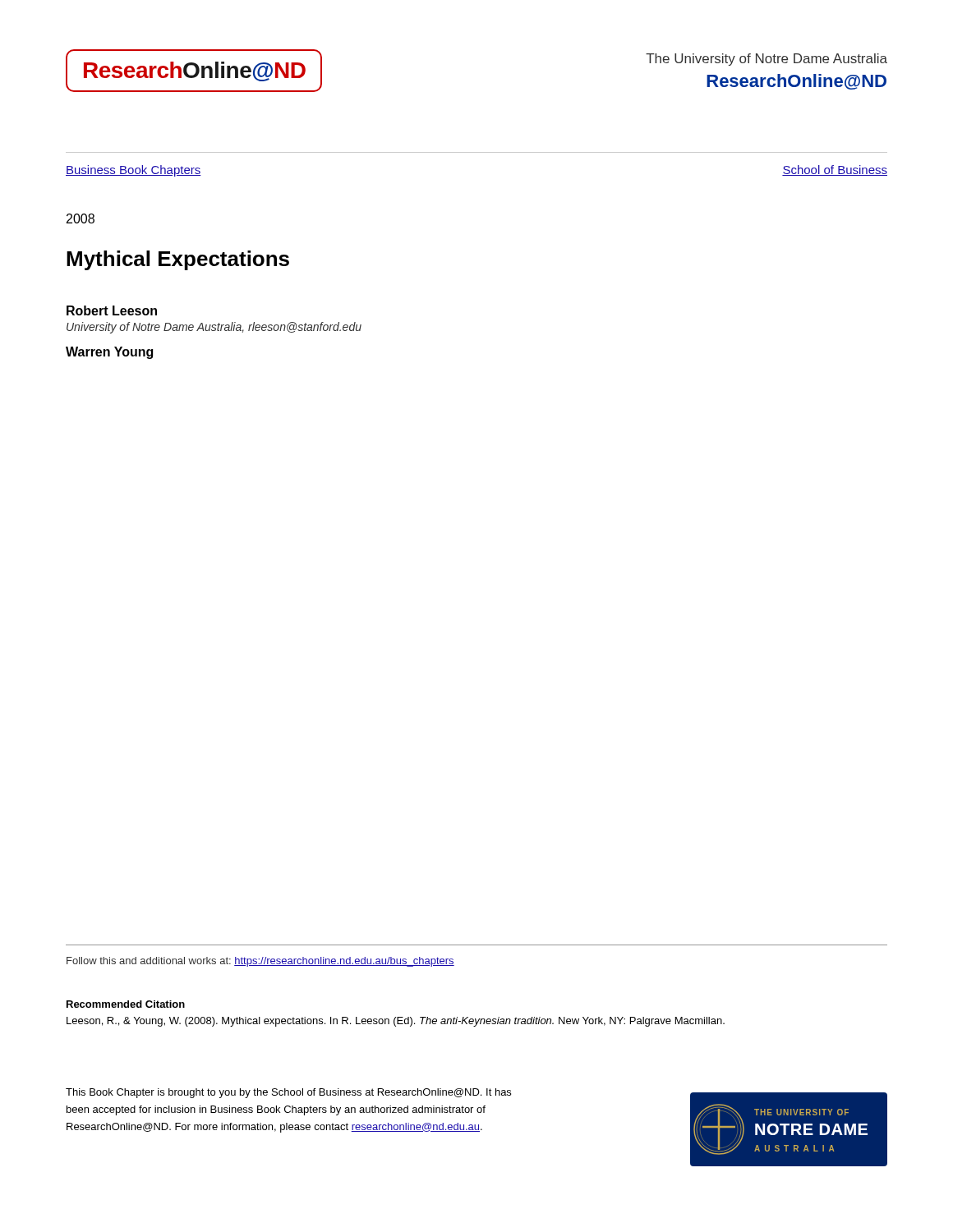
Task: Find "School of Business" on this page
Action: 835,170
